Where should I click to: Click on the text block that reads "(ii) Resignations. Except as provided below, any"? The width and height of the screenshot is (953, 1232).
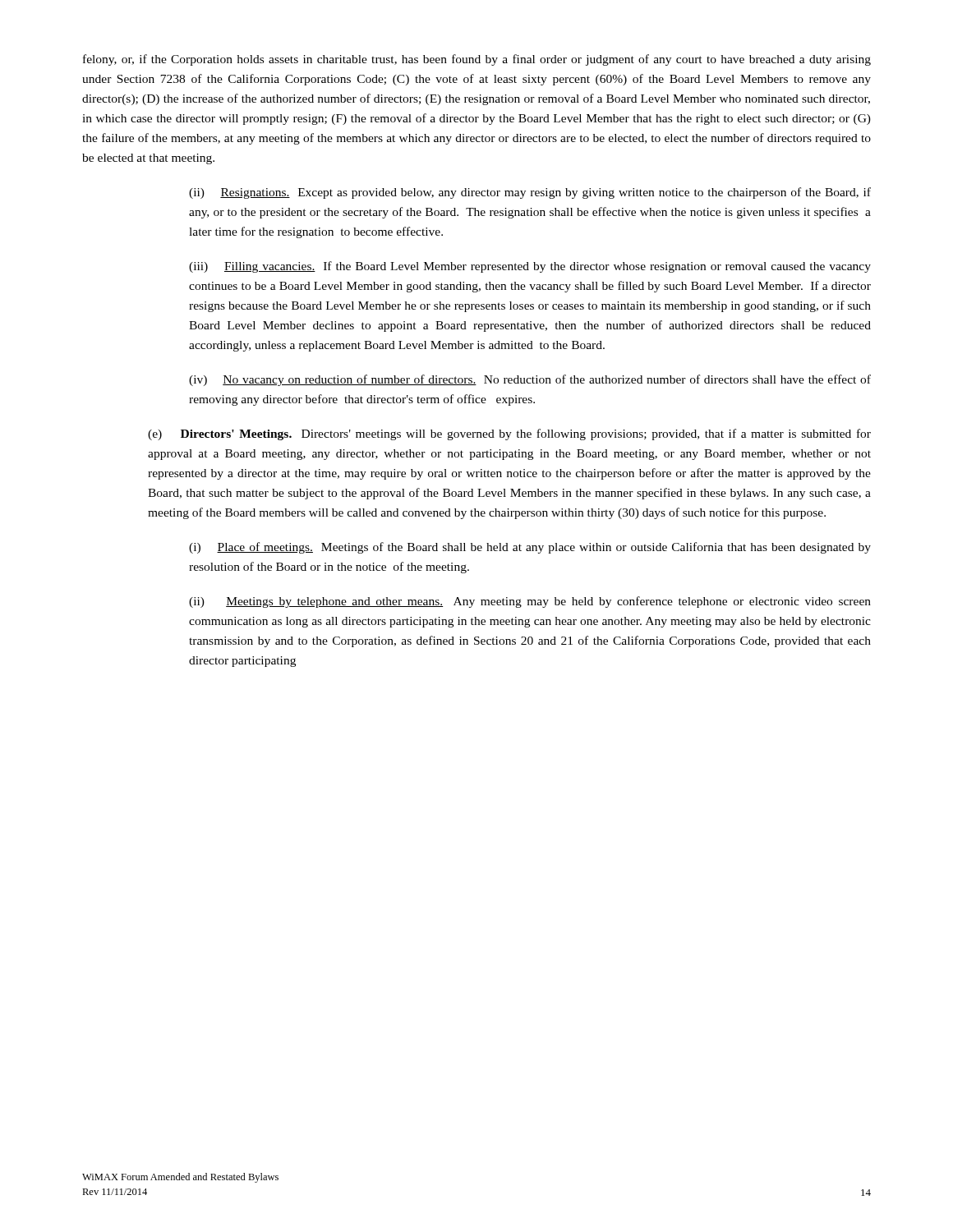tap(530, 212)
